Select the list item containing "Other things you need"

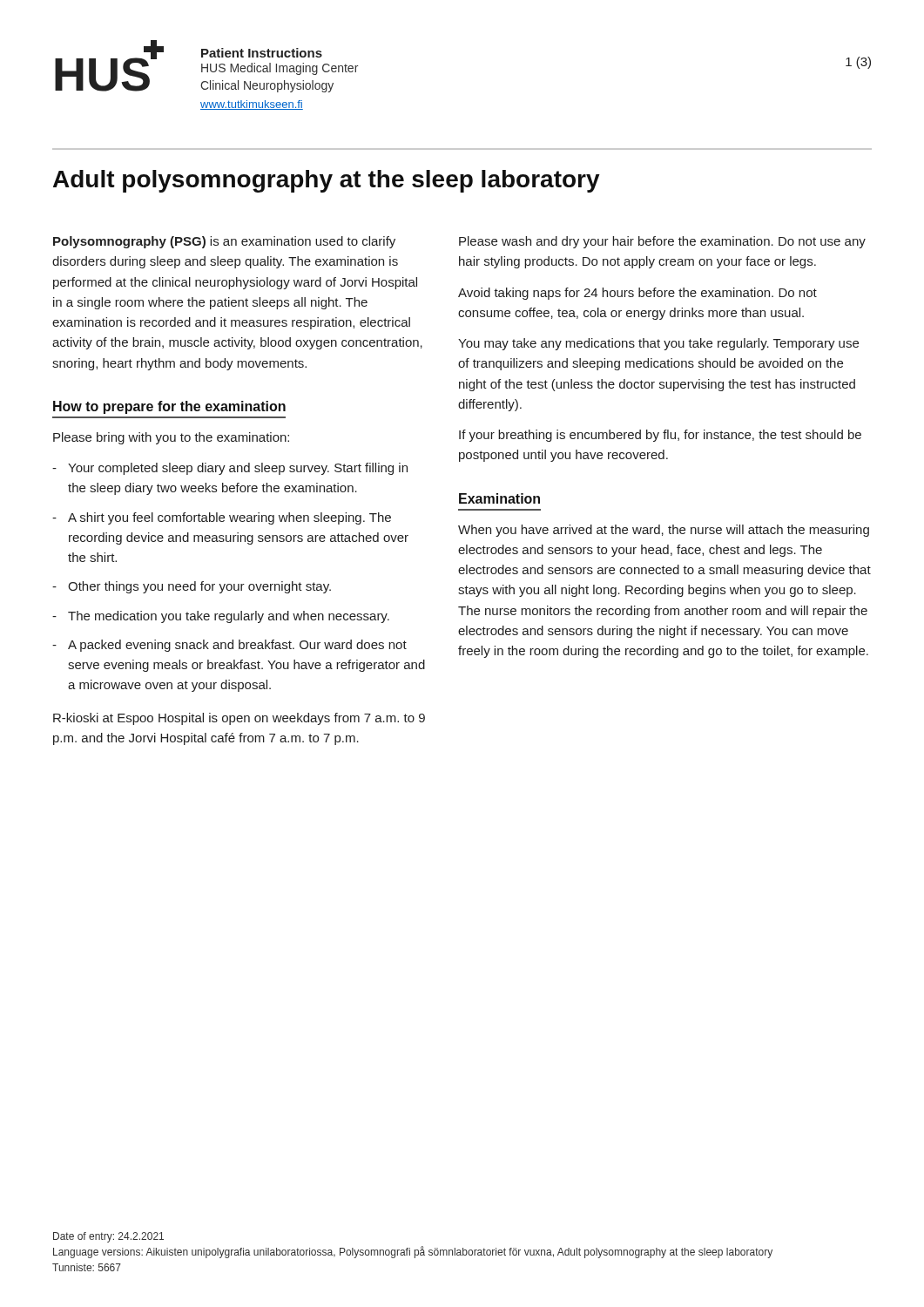point(200,586)
